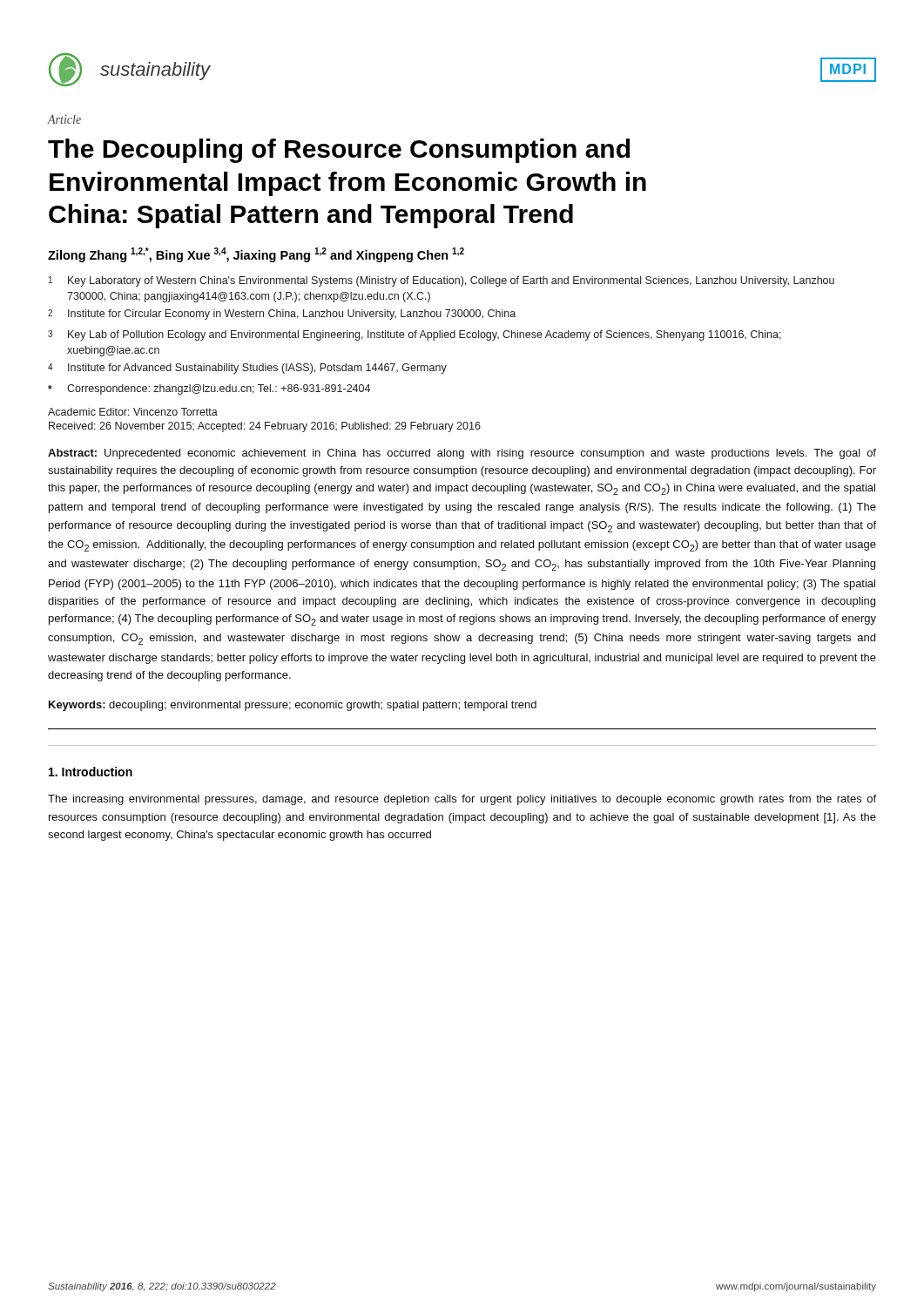Locate the passage starting "Zilong Zhang 1,2,*, Bing Xue 3,4, Jiaxing"

click(x=256, y=254)
